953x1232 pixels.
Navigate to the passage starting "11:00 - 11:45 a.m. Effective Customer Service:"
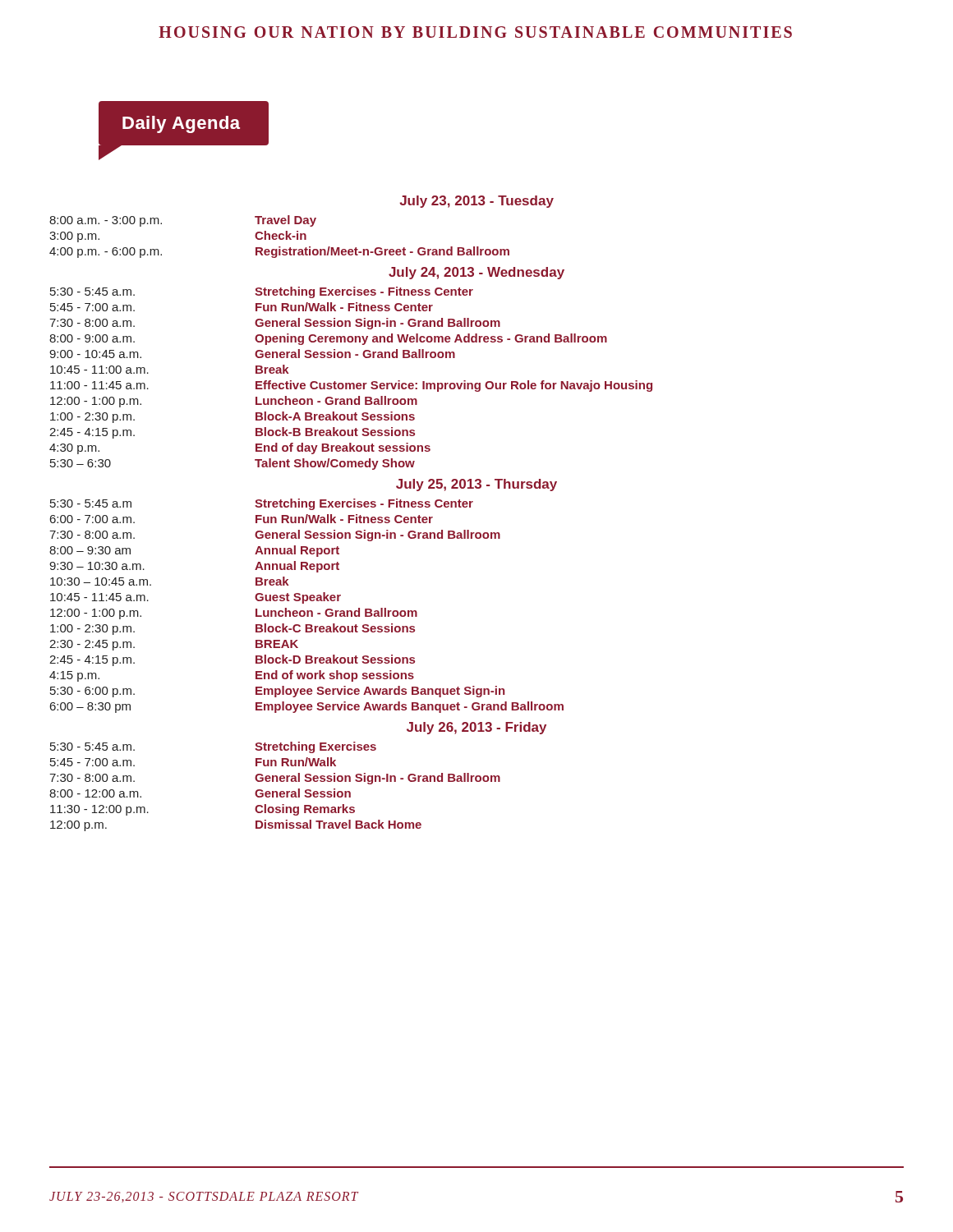click(476, 385)
